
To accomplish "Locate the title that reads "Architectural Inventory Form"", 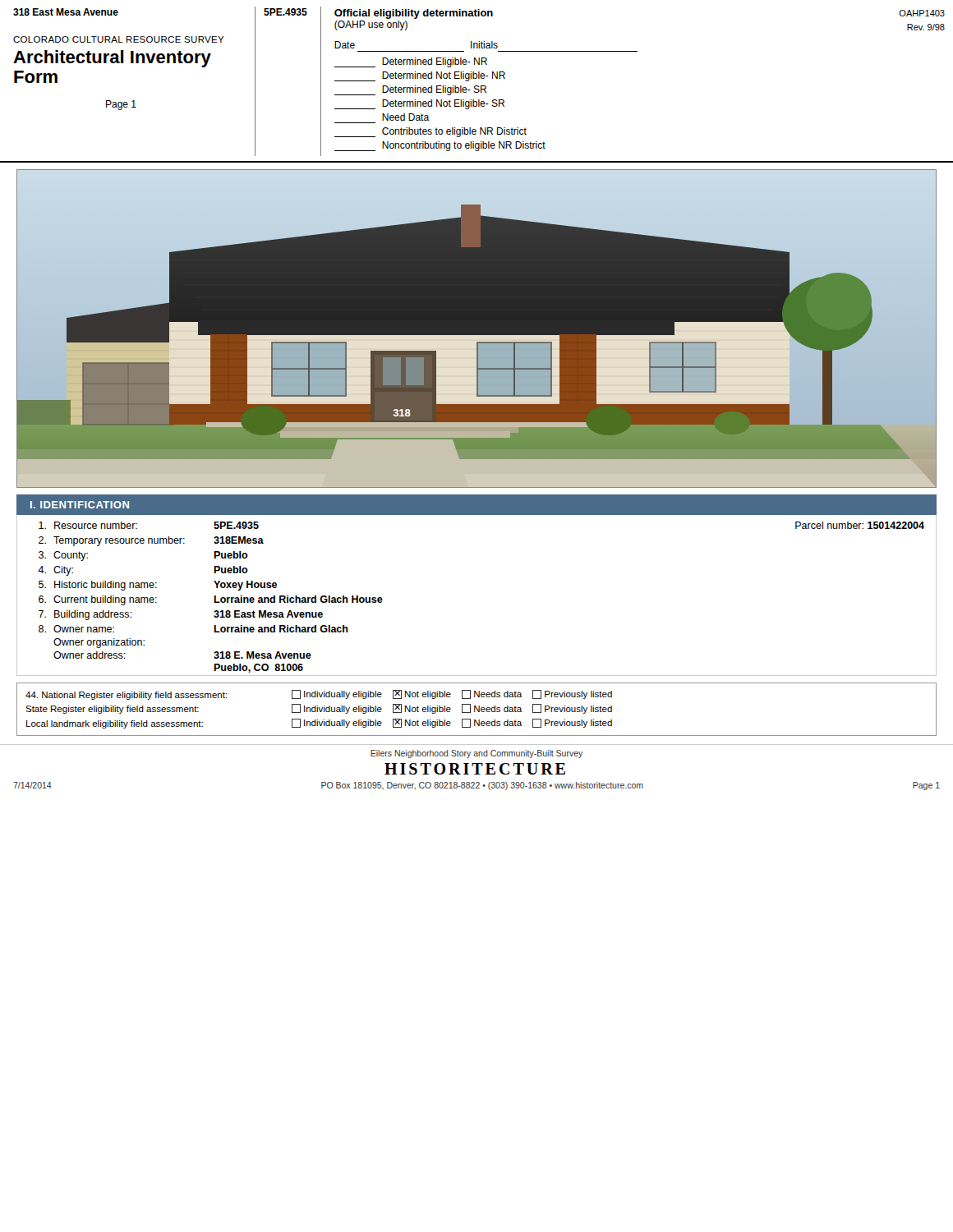I will [x=112, y=67].
